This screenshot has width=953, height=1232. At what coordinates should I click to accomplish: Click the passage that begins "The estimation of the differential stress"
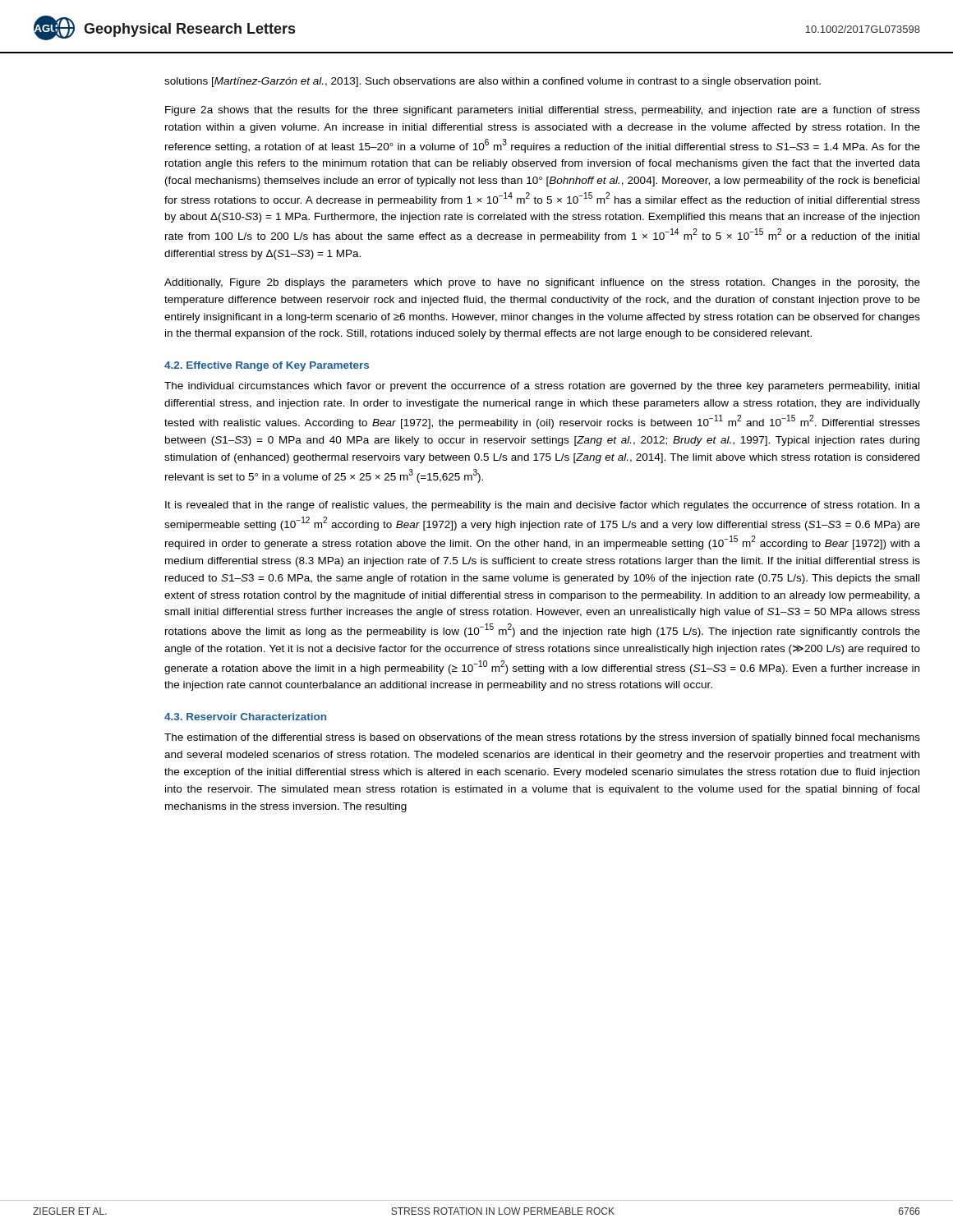click(542, 772)
